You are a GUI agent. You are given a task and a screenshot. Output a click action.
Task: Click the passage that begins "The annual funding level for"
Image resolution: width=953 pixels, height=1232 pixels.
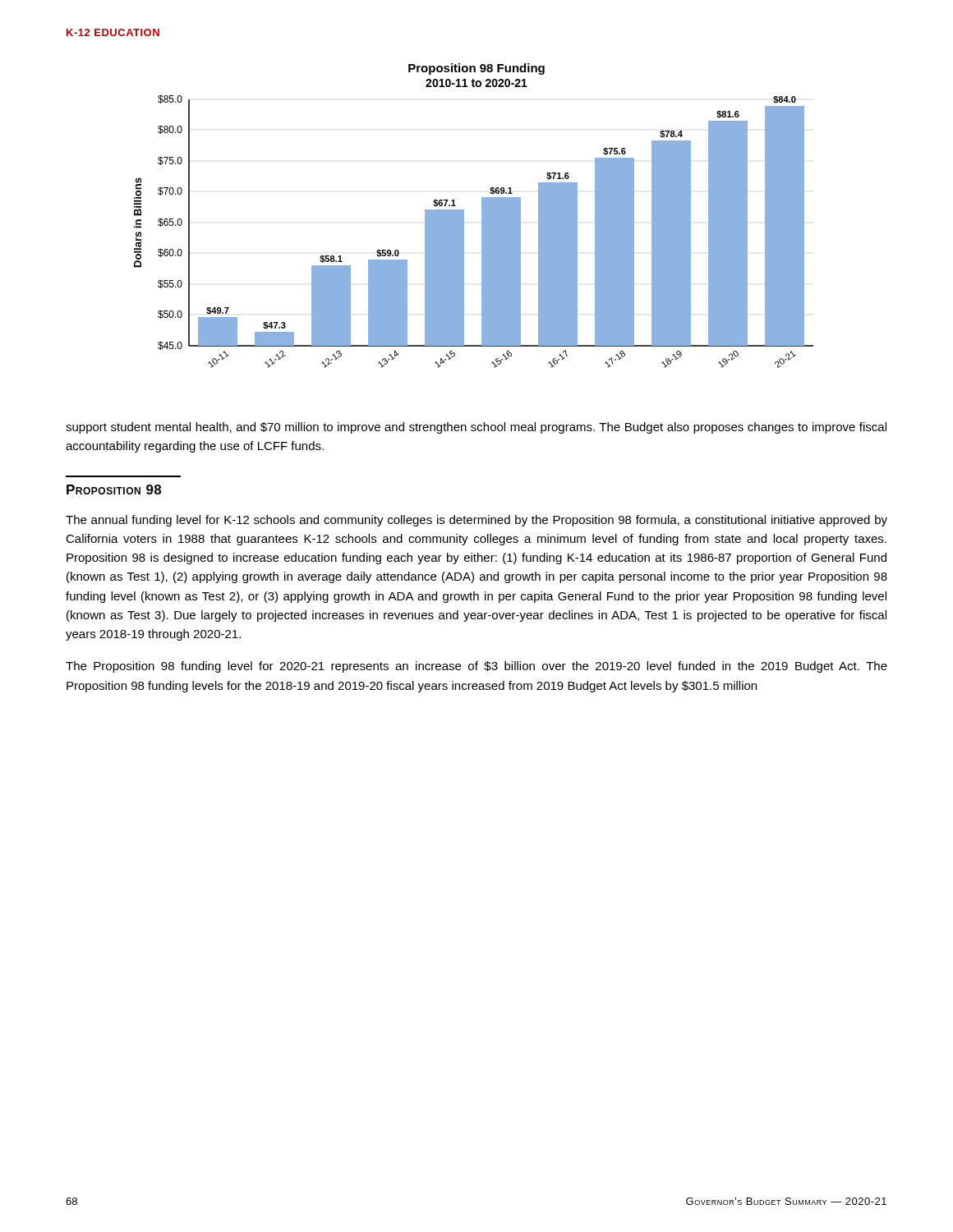(x=476, y=576)
